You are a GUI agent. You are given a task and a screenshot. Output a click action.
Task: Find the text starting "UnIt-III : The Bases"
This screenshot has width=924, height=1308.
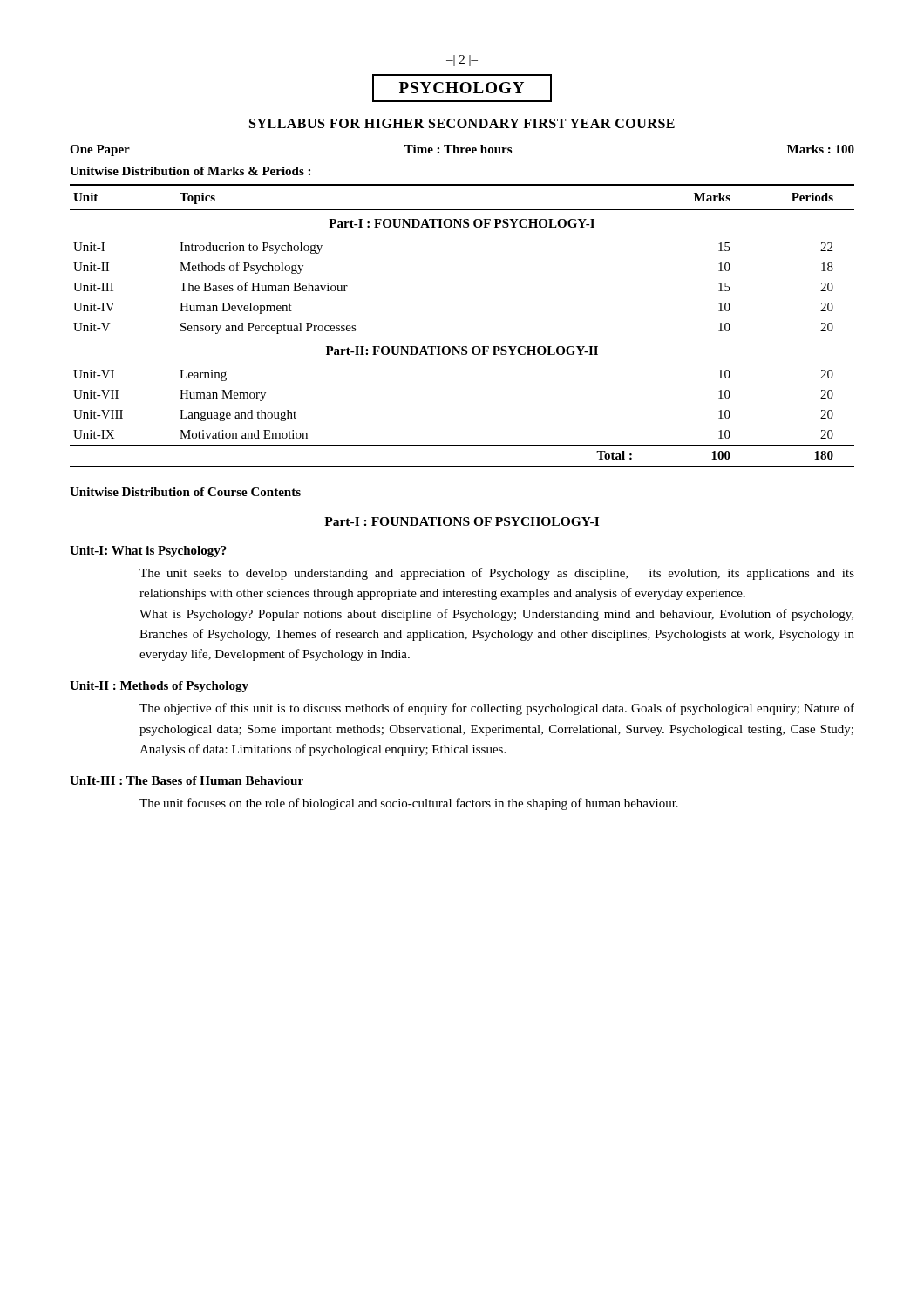point(187,780)
